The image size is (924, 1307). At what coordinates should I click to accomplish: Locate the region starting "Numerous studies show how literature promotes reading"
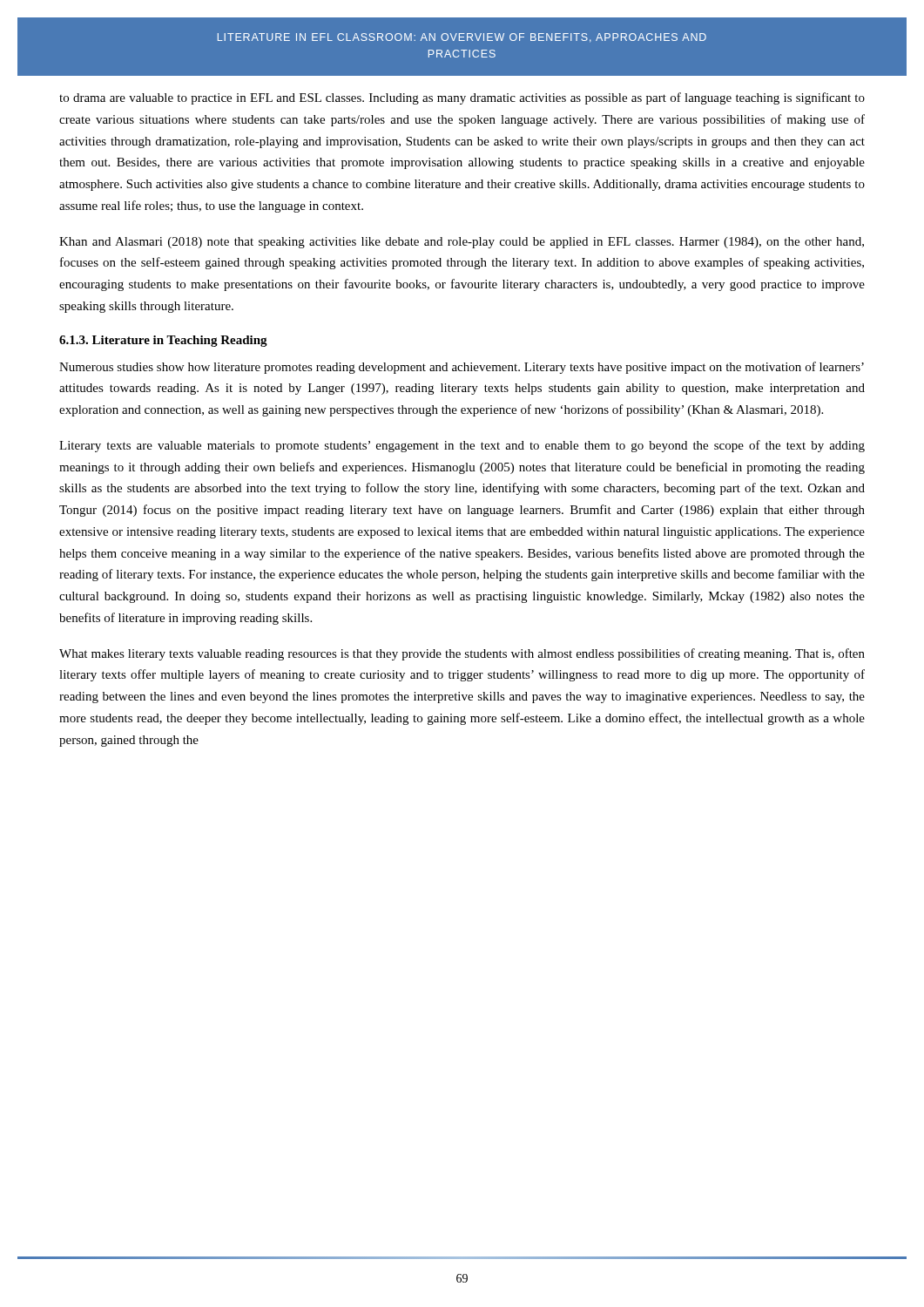tap(462, 388)
